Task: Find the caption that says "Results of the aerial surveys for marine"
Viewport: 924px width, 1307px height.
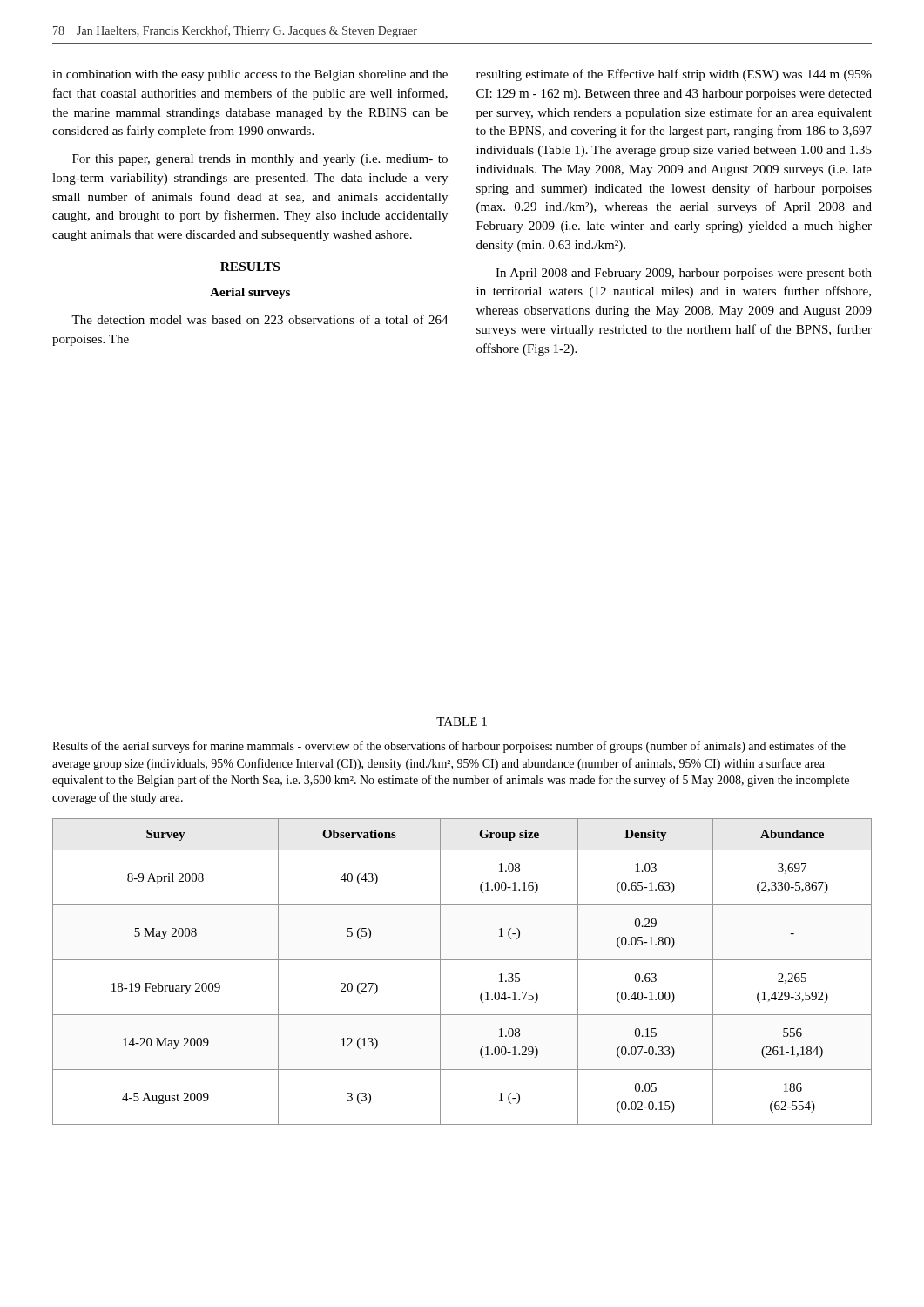Action: [x=451, y=772]
